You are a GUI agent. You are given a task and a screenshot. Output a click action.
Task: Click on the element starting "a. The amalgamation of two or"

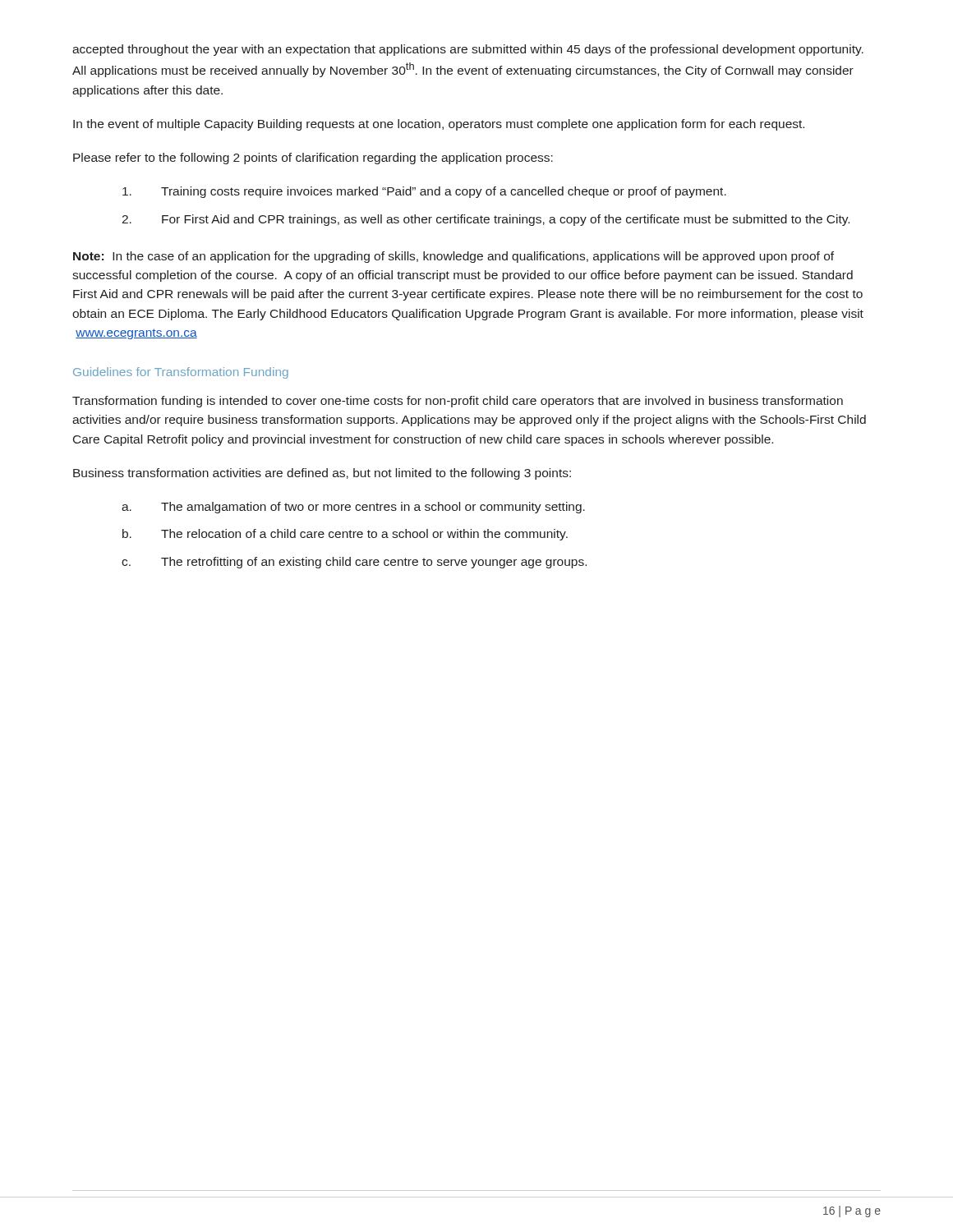[501, 507]
